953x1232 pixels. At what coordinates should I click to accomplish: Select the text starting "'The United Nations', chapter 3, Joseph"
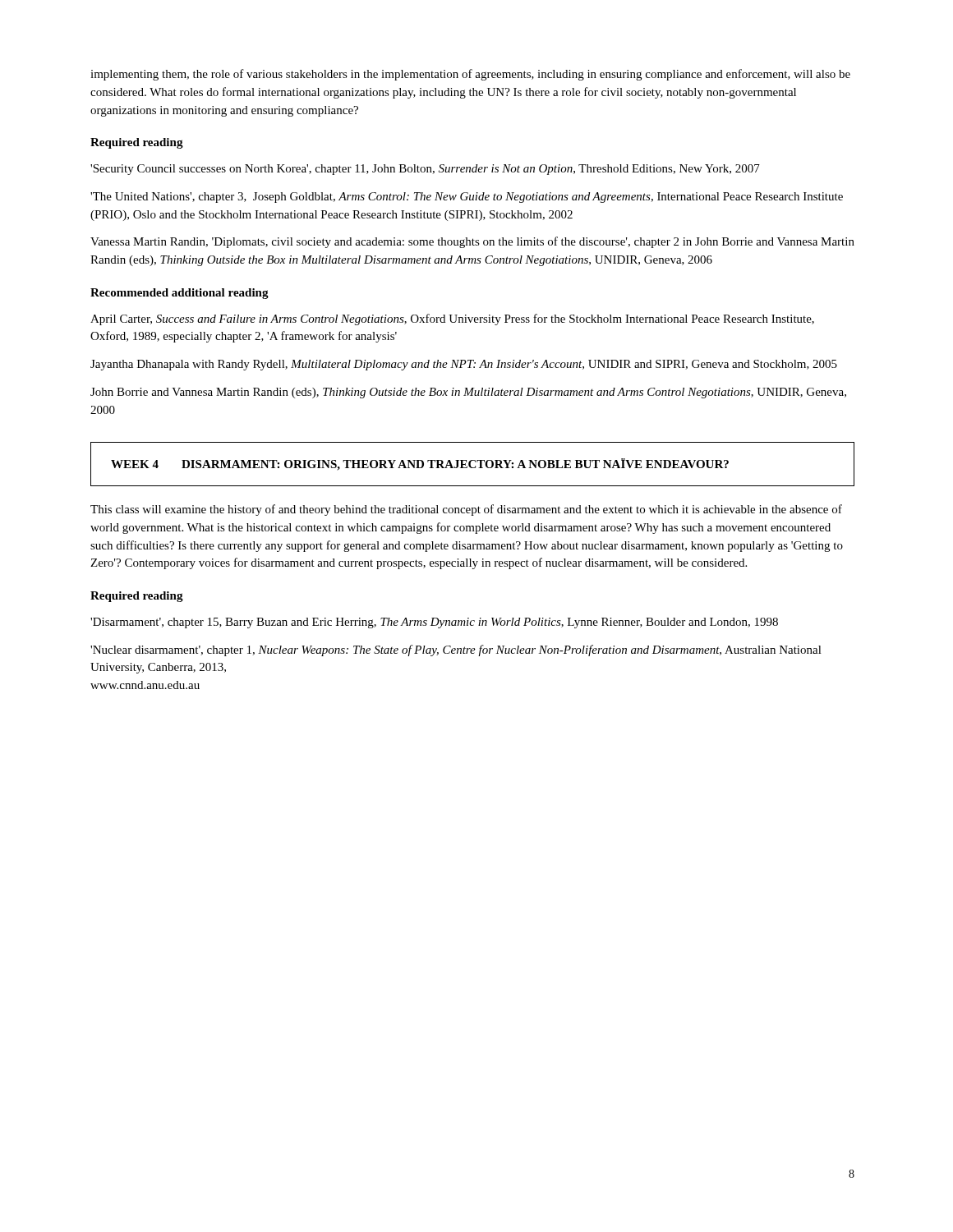[467, 205]
